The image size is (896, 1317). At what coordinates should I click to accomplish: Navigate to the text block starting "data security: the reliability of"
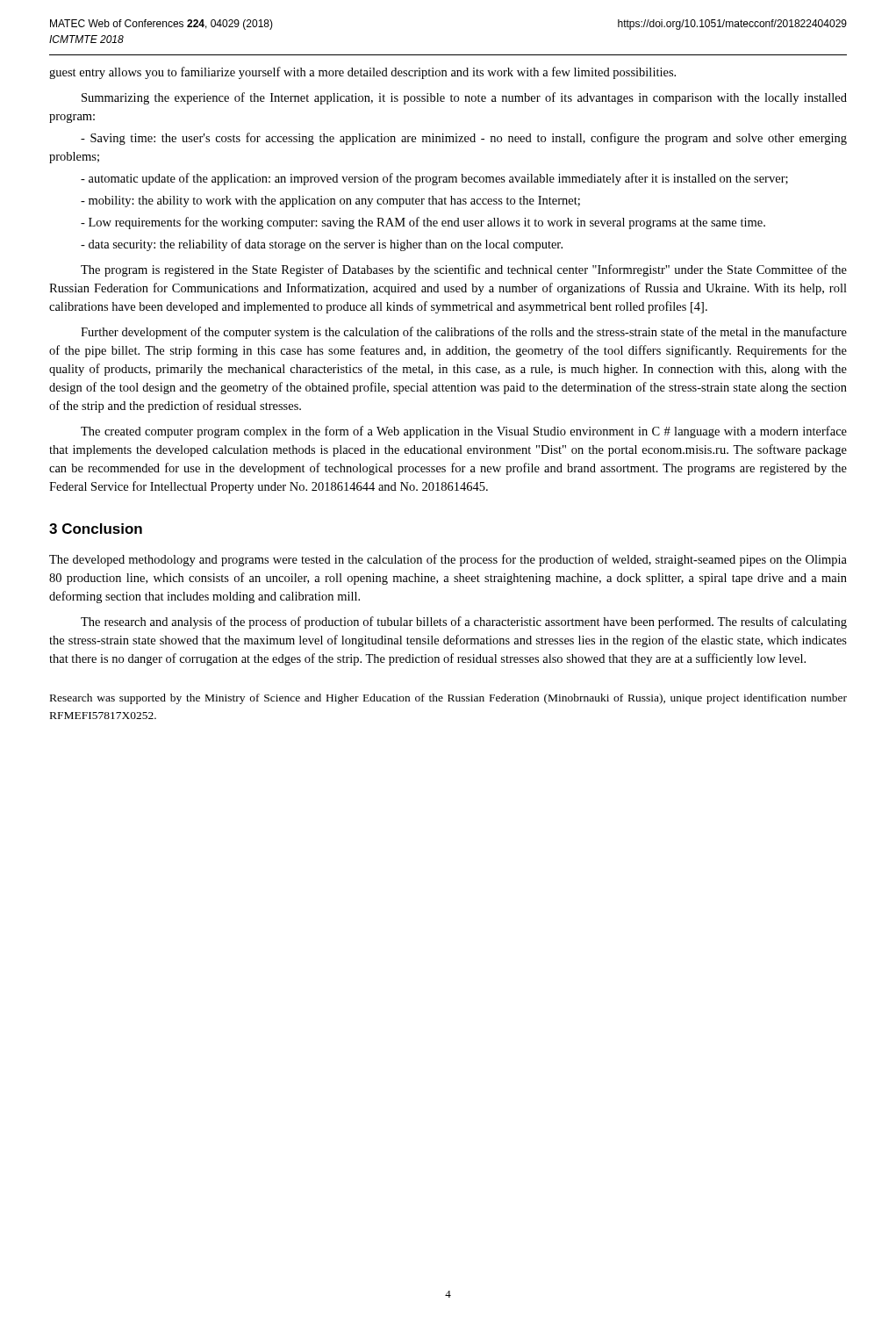[448, 245]
